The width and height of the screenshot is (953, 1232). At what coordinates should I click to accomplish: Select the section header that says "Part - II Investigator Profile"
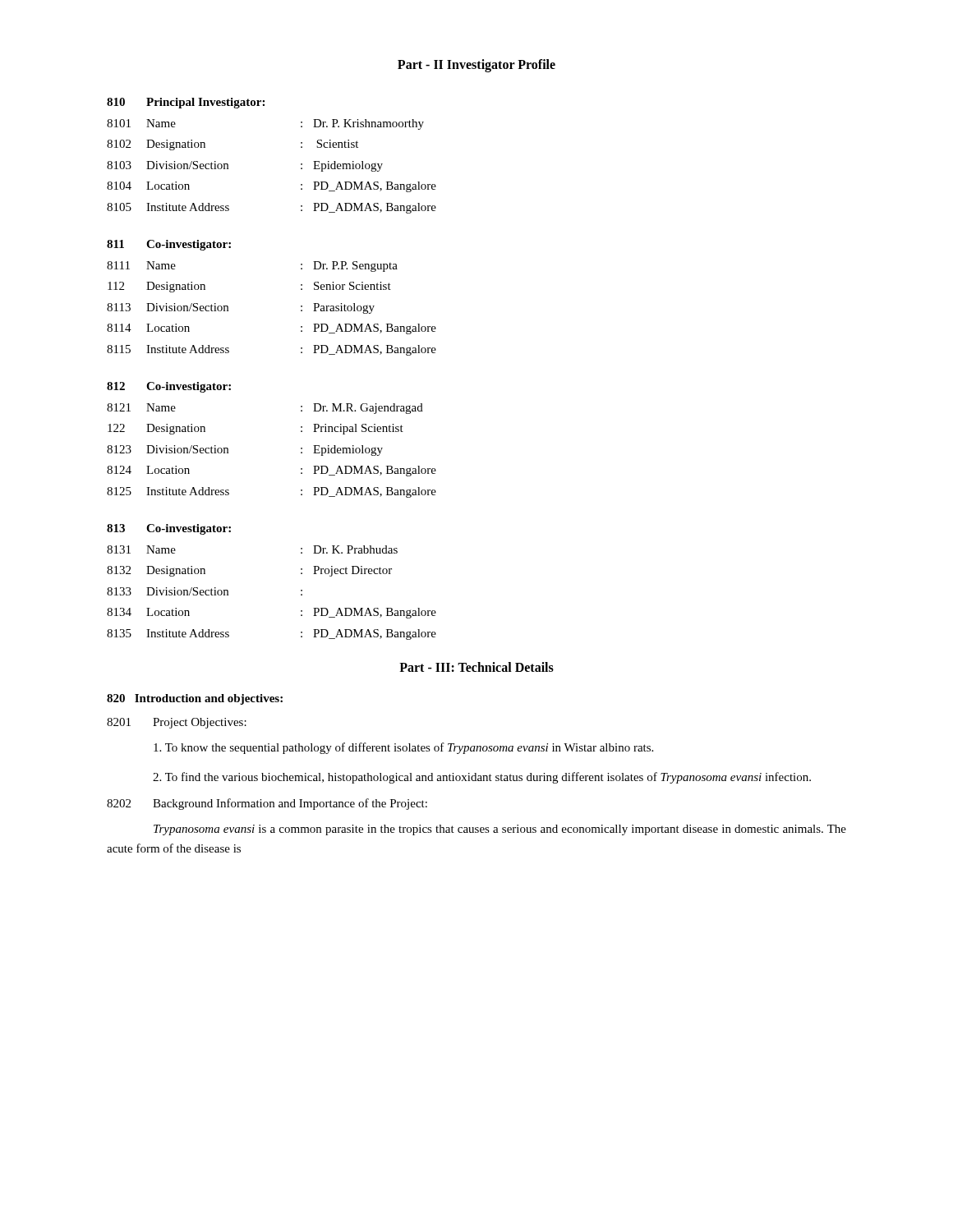pos(476,64)
